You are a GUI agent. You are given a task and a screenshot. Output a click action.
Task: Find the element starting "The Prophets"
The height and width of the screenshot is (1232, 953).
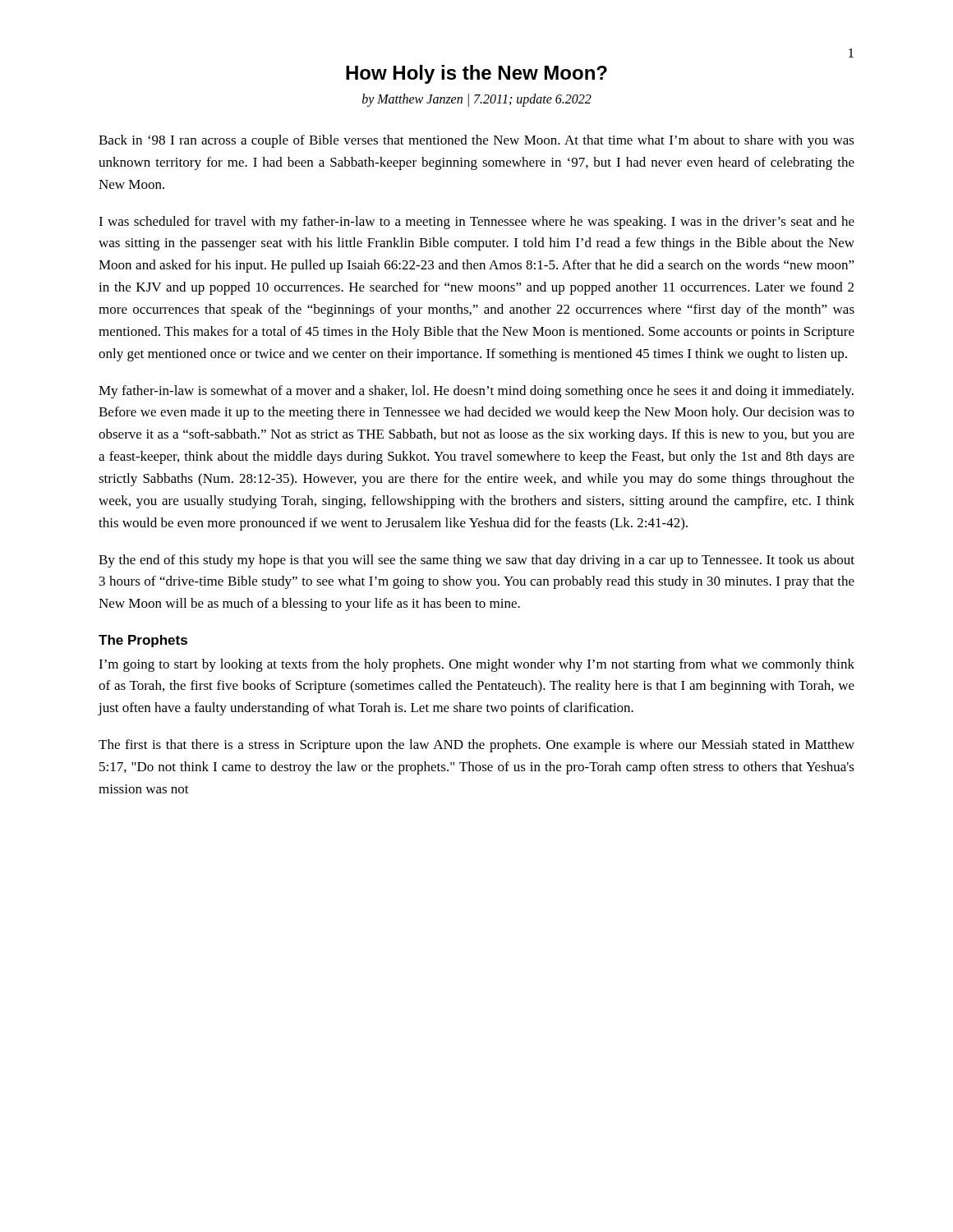click(143, 640)
